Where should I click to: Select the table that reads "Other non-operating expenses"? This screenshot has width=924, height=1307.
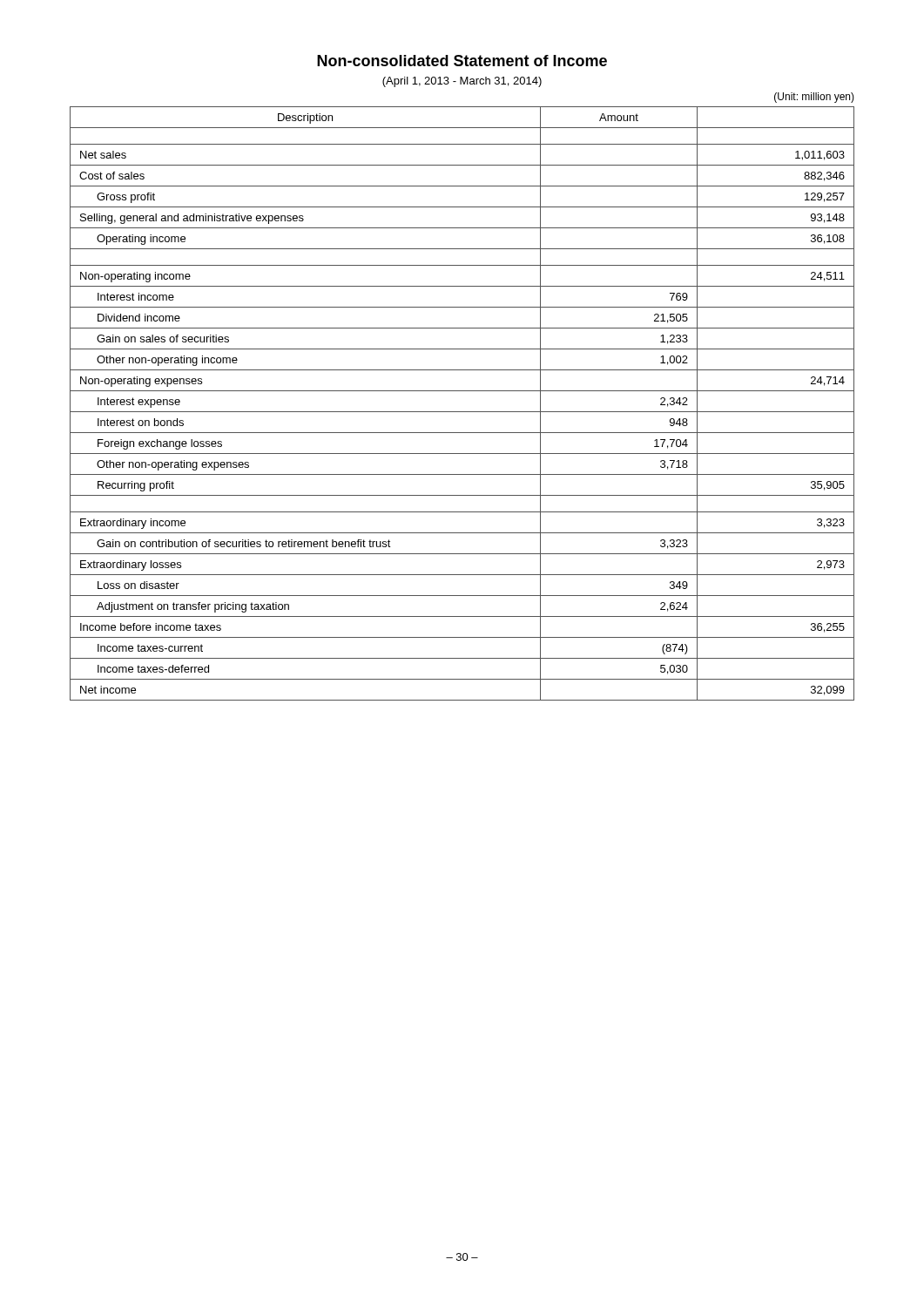coord(462,403)
